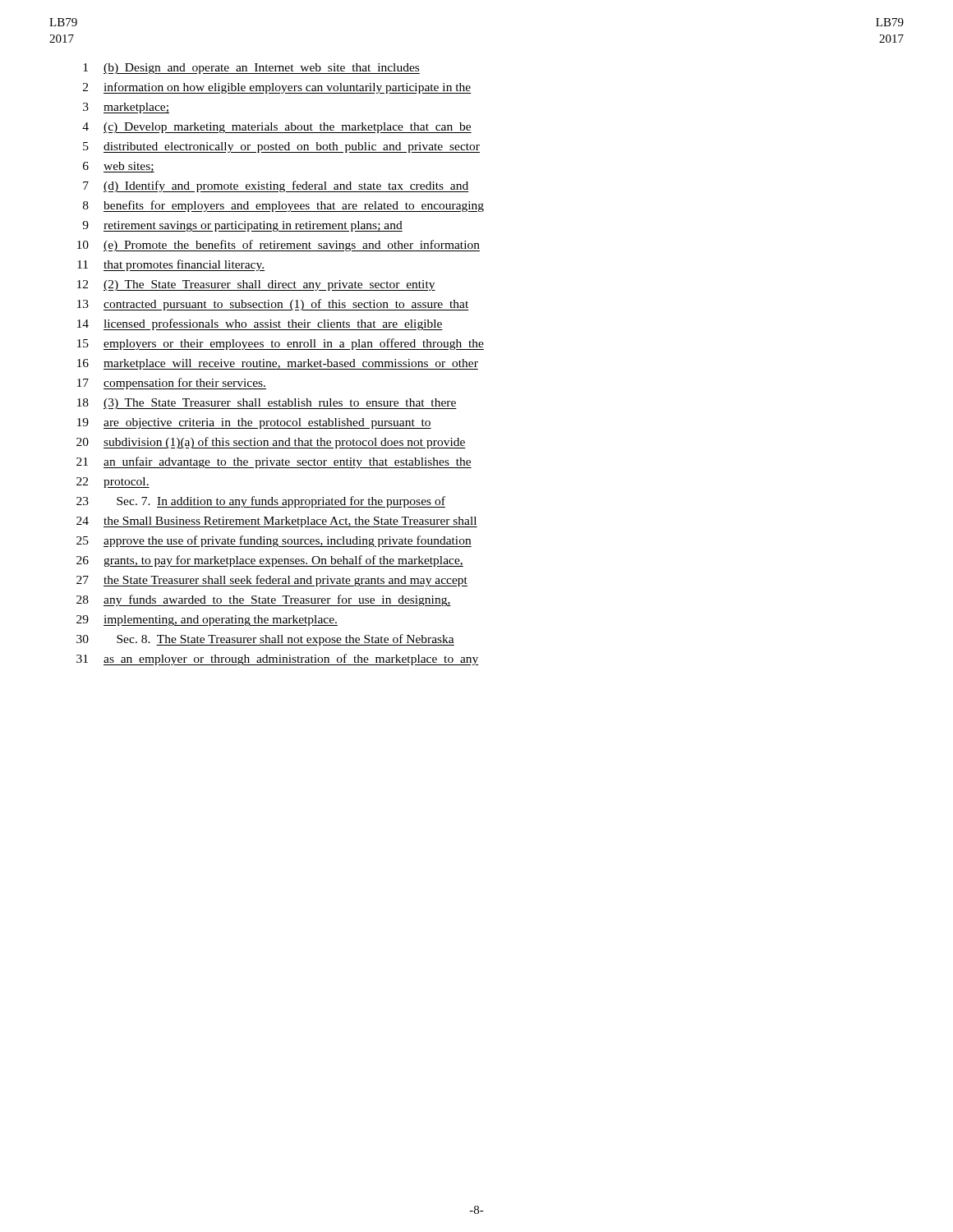Image resolution: width=953 pixels, height=1232 pixels.
Task: Click on the list item that says "22 protocol."
Action: [x=113, y=483]
